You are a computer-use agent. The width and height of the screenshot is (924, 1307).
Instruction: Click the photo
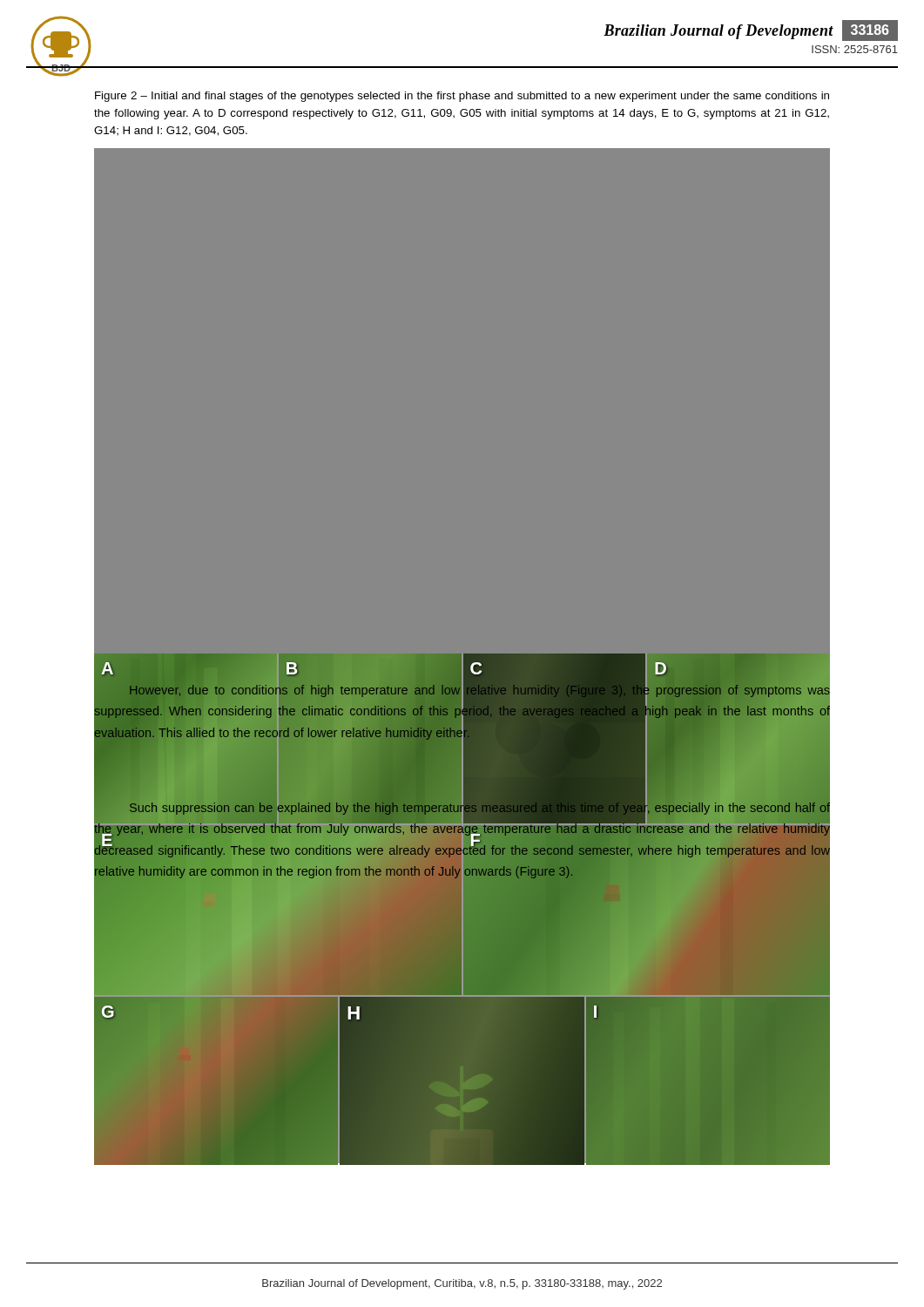(x=462, y=403)
